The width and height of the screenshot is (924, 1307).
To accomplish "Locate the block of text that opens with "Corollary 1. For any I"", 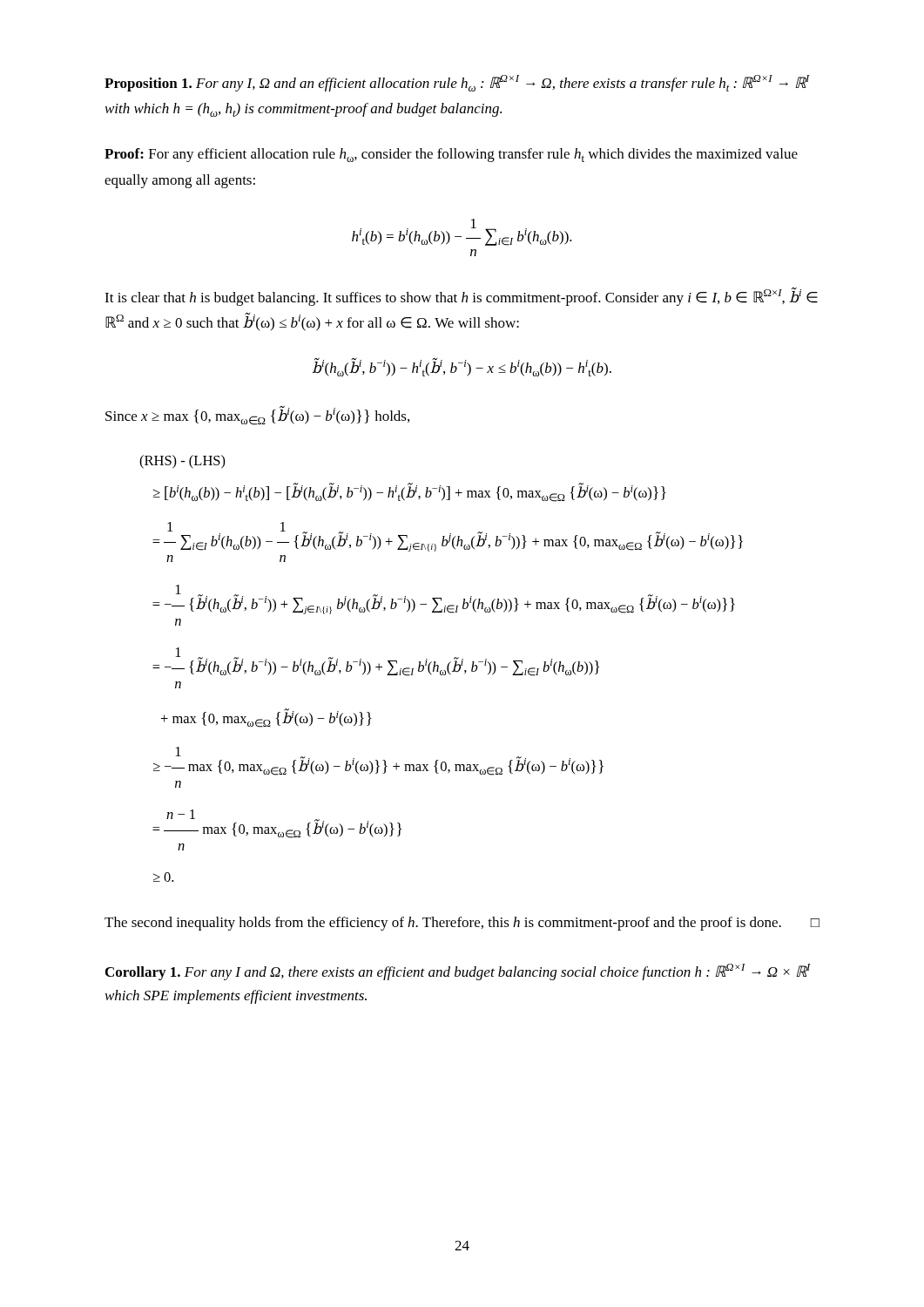I will coord(457,983).
